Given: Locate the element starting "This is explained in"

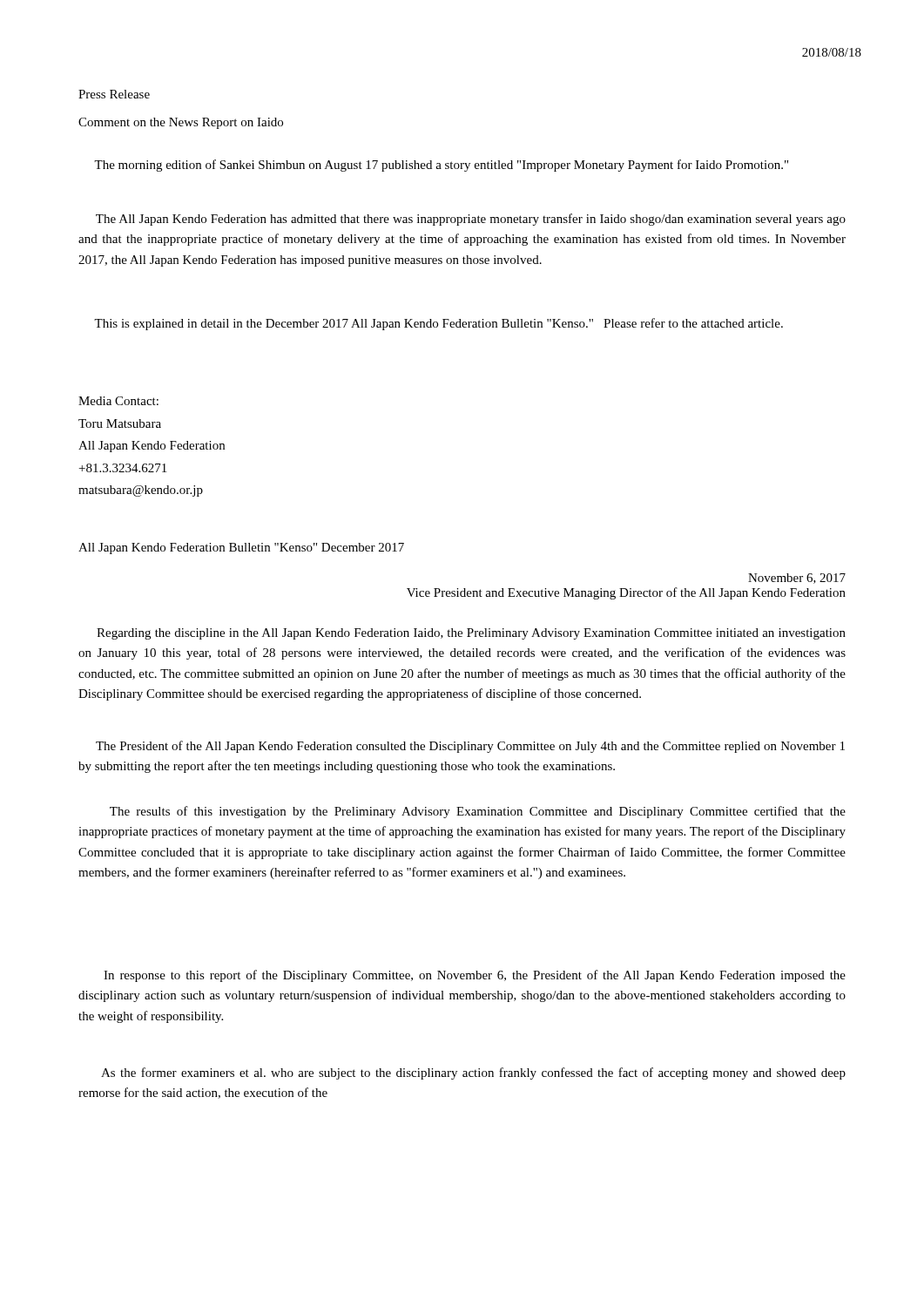Looking at the screenshot, I should coord(431,323).
